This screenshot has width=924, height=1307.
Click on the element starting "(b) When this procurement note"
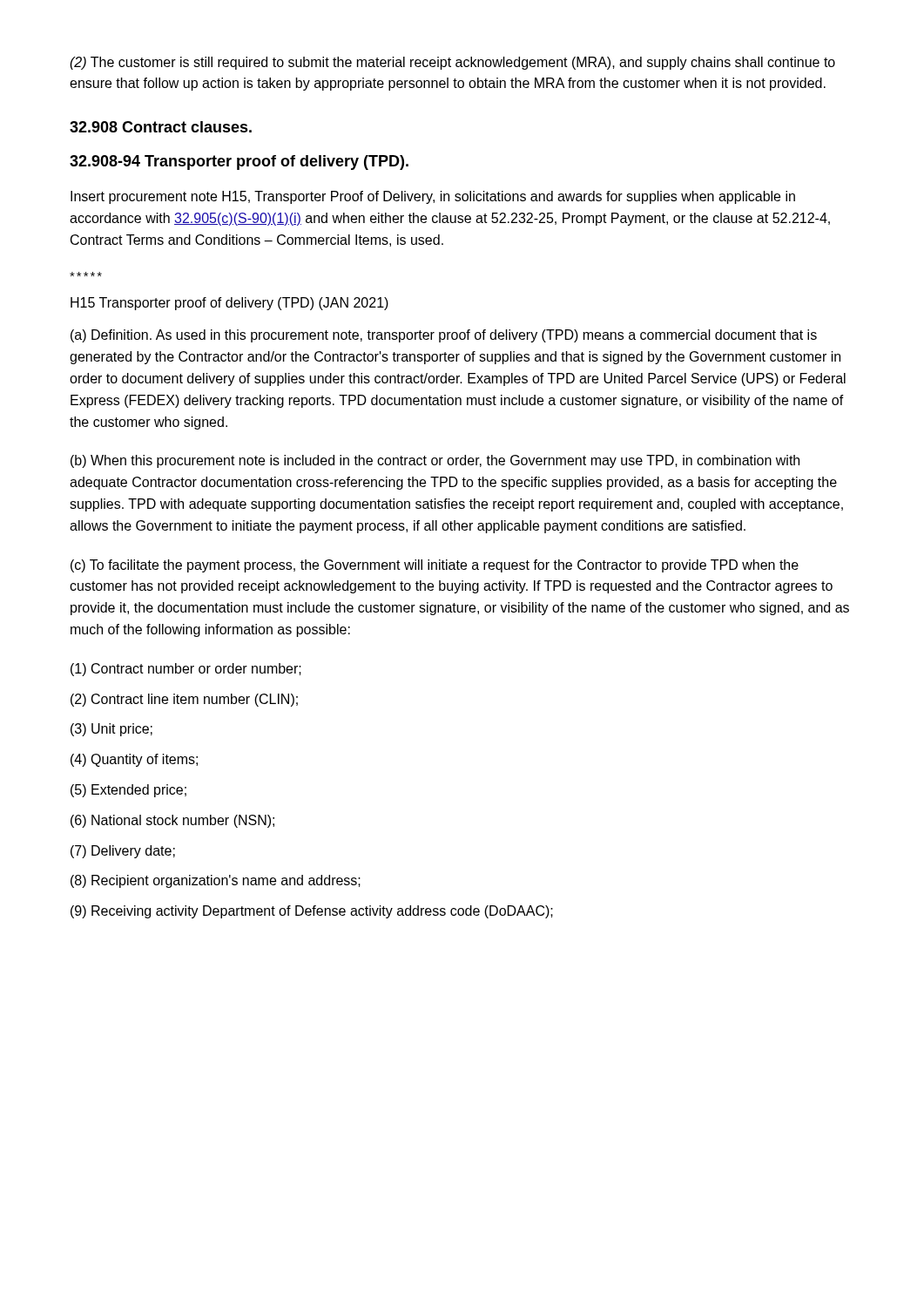[457, 493]
